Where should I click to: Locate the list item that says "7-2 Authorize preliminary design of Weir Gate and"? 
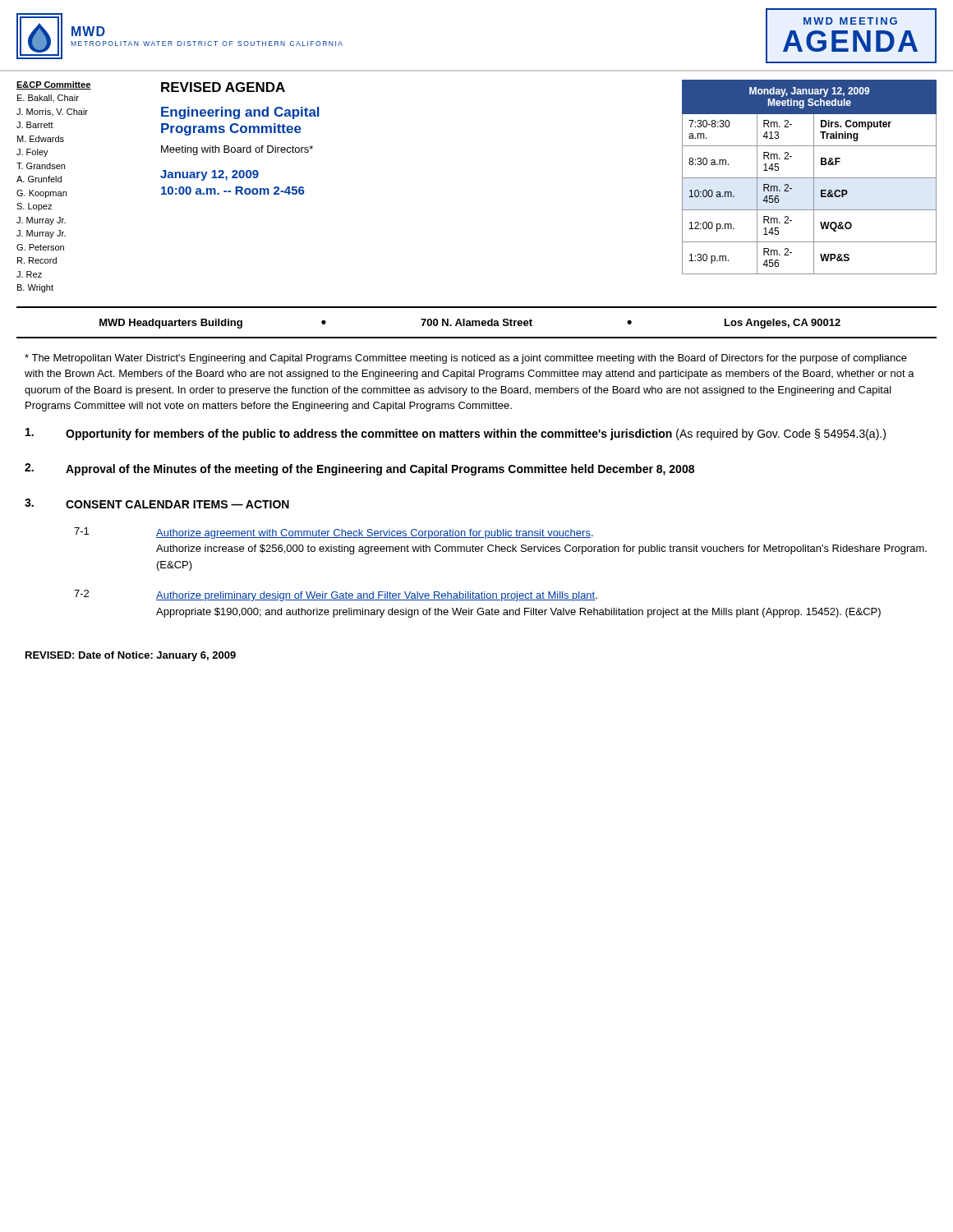pyautogui.click(x=453, y=603)
